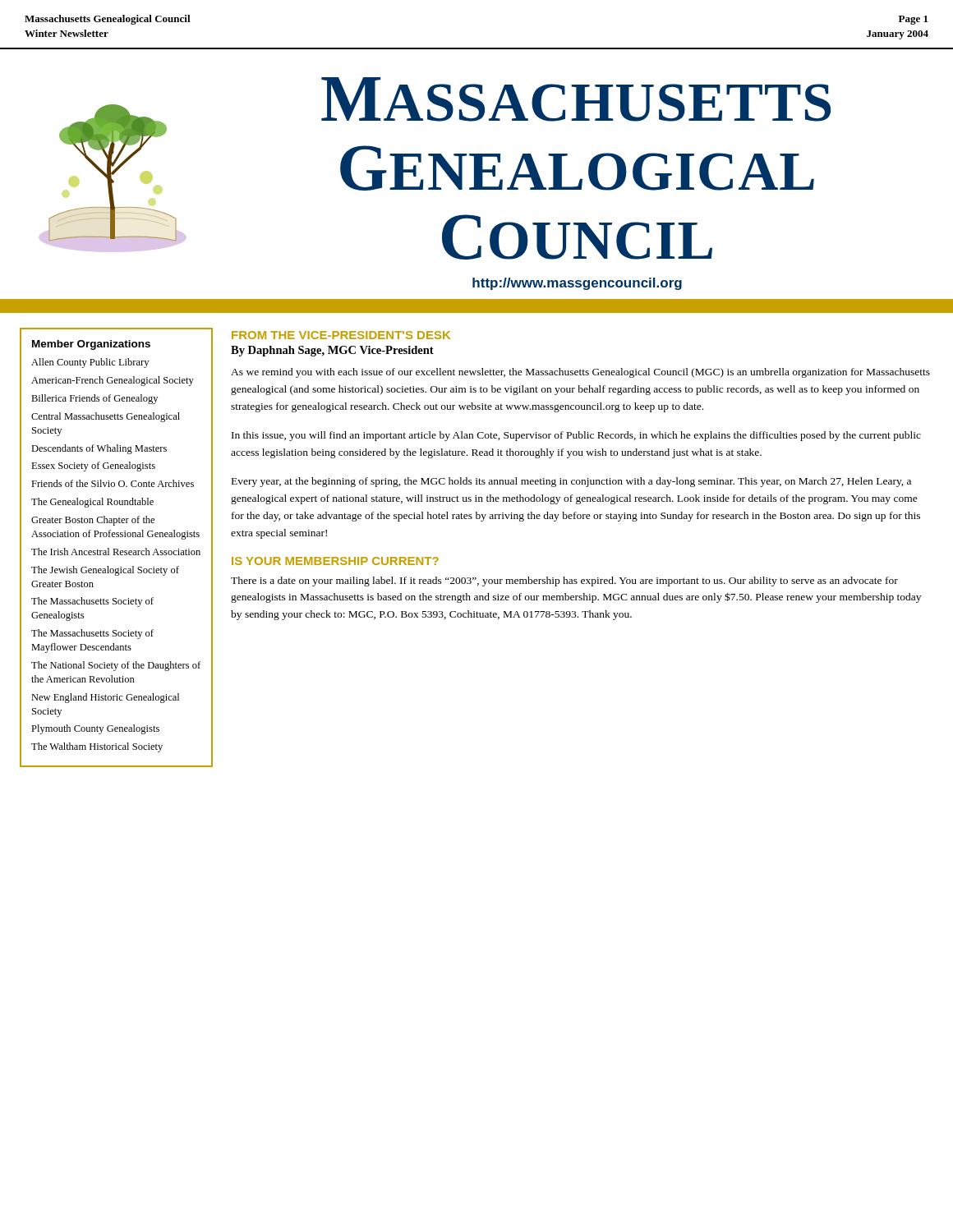The width and height of the screenshot is (953, 1232).
Task: Locate the text starting "The National Society of the Daughters of the"
Action: pyautogui.click(x=116, y=672)
